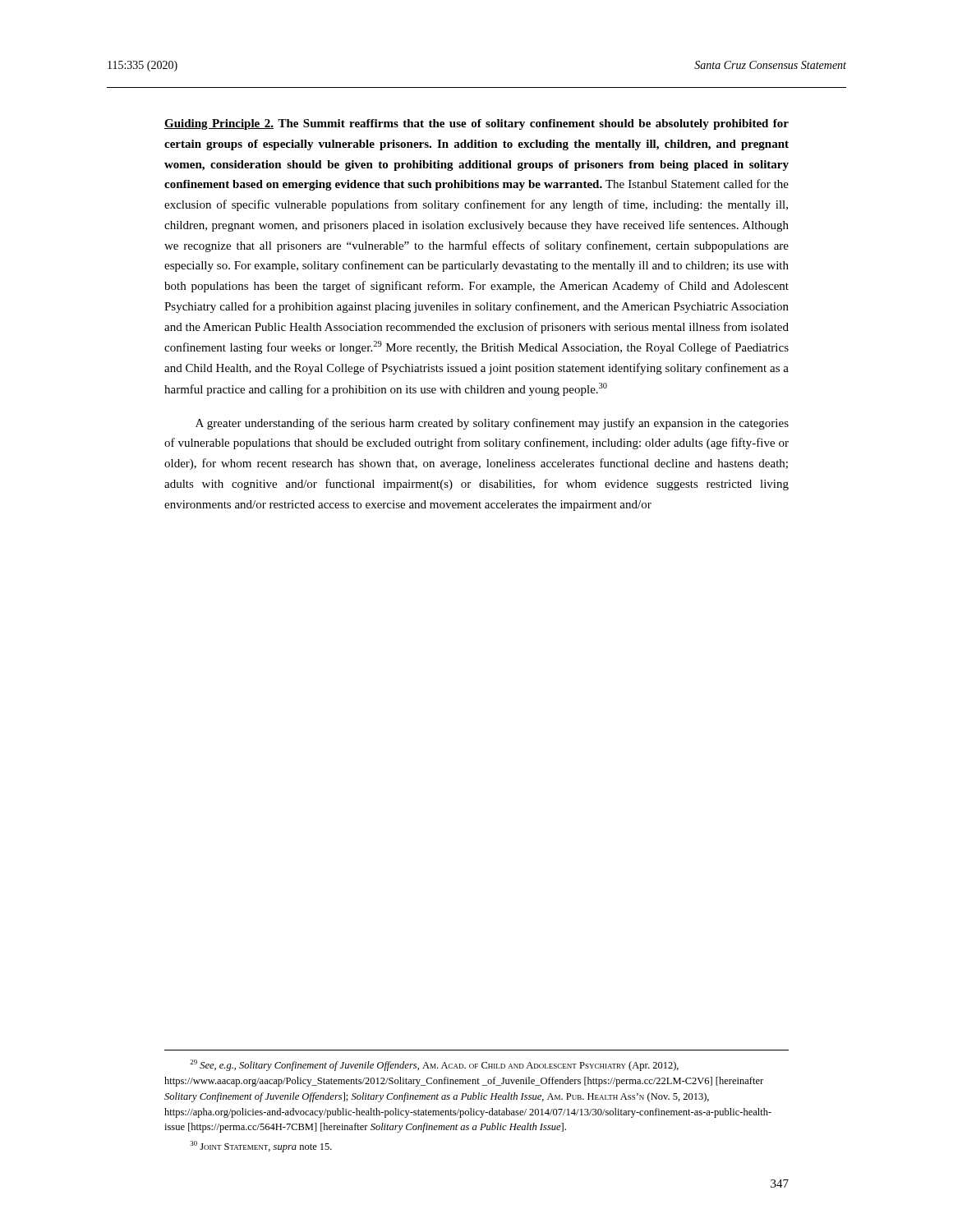
Task: Select the text block with the text "A greater understanding"
Action: 476,464
